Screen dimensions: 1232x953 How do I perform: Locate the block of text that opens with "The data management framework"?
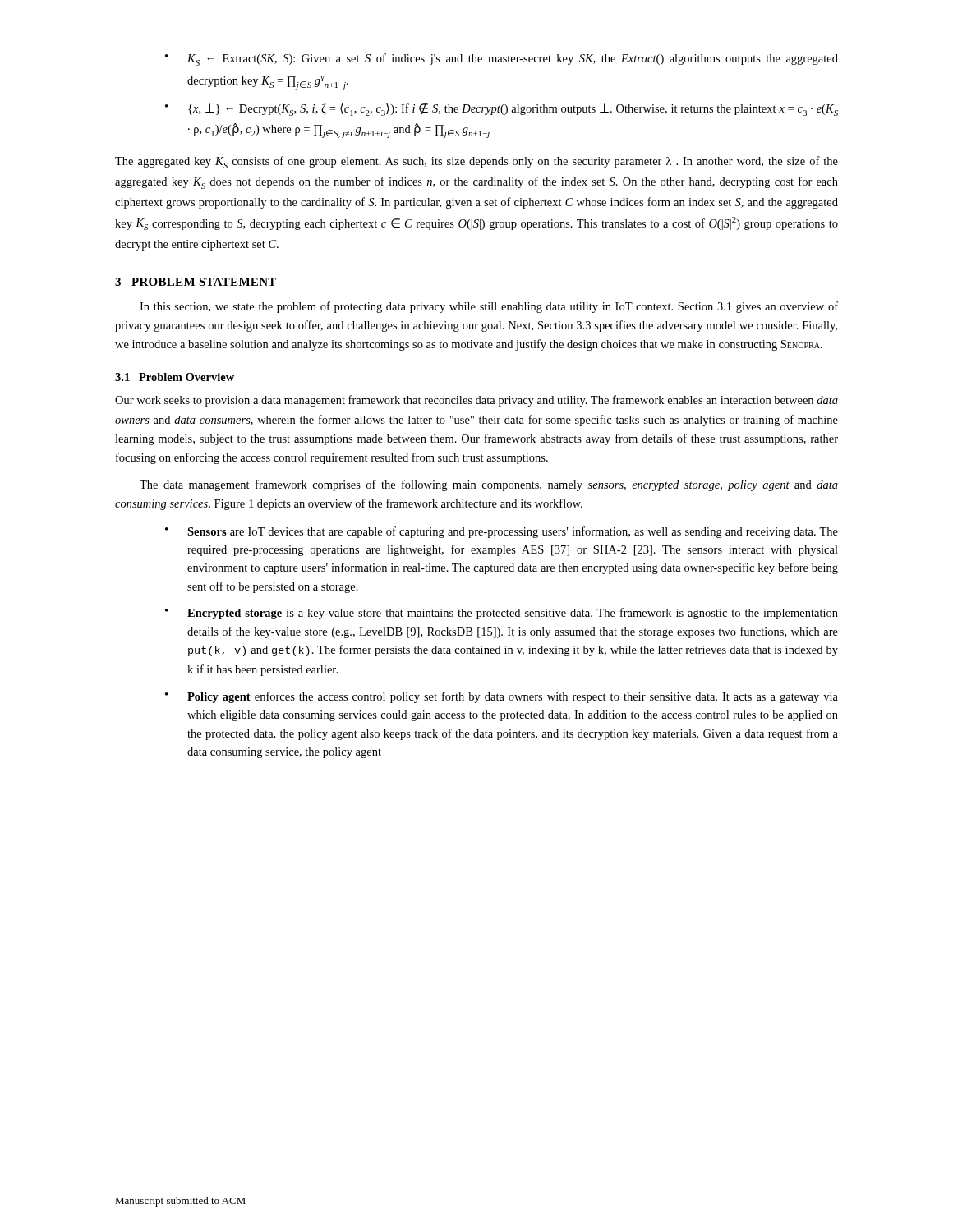pos(476,494)
